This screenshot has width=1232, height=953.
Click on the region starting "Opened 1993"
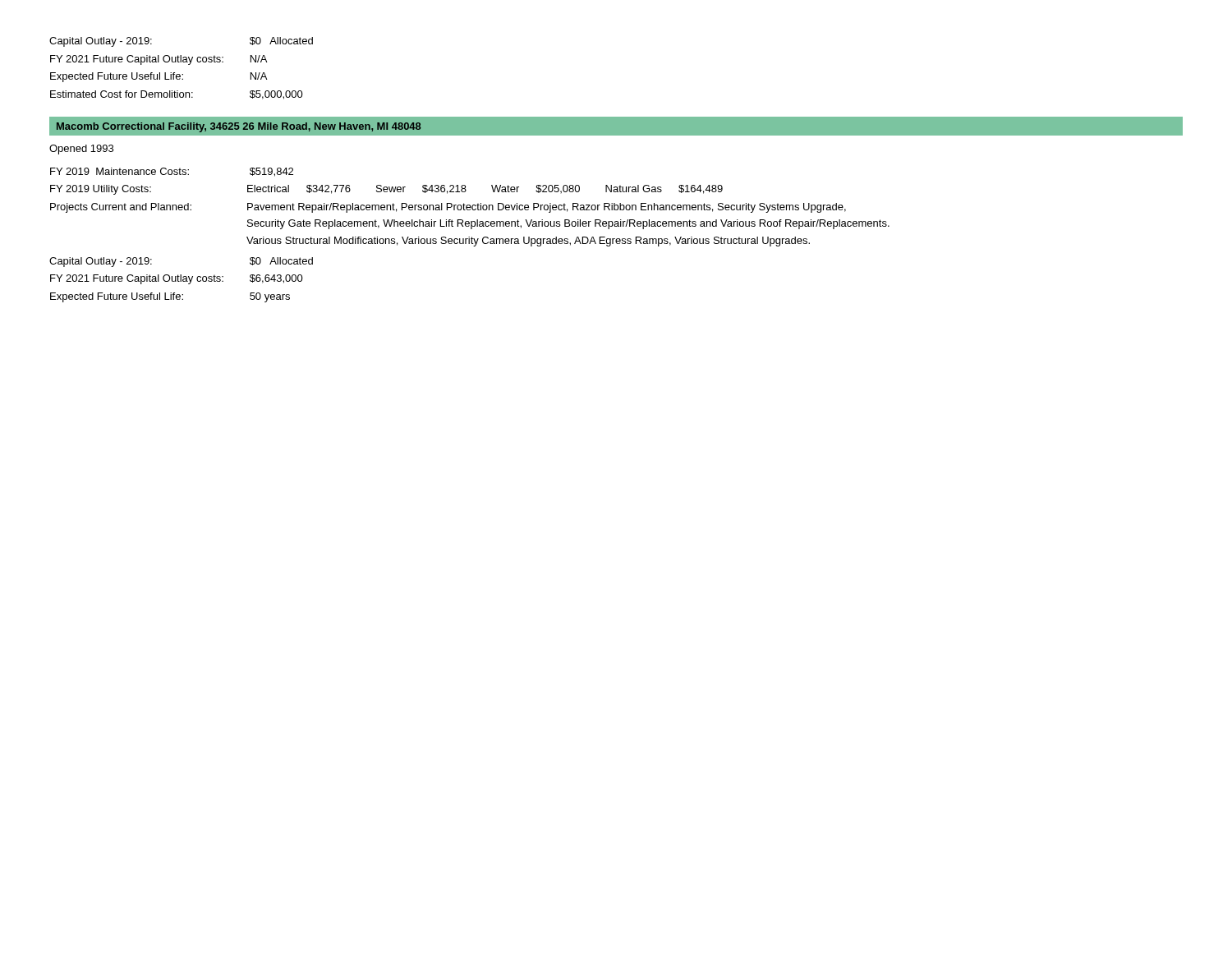(82, 148)
